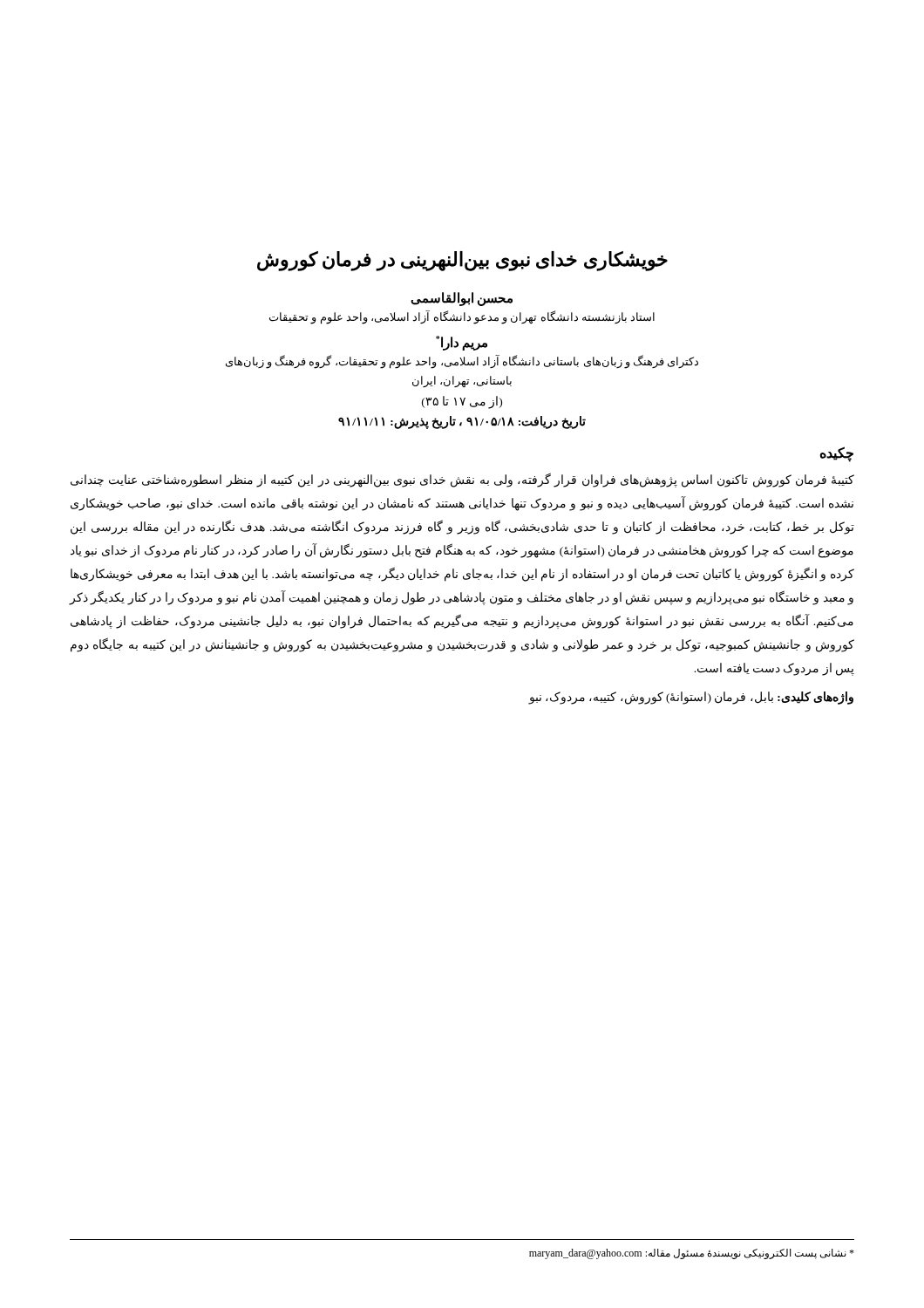924x1308 pixels.
Task: Select the text block containing "دکترای فرهنگ و زبان‌های باستانی"
Action: [x=462, y=371]
